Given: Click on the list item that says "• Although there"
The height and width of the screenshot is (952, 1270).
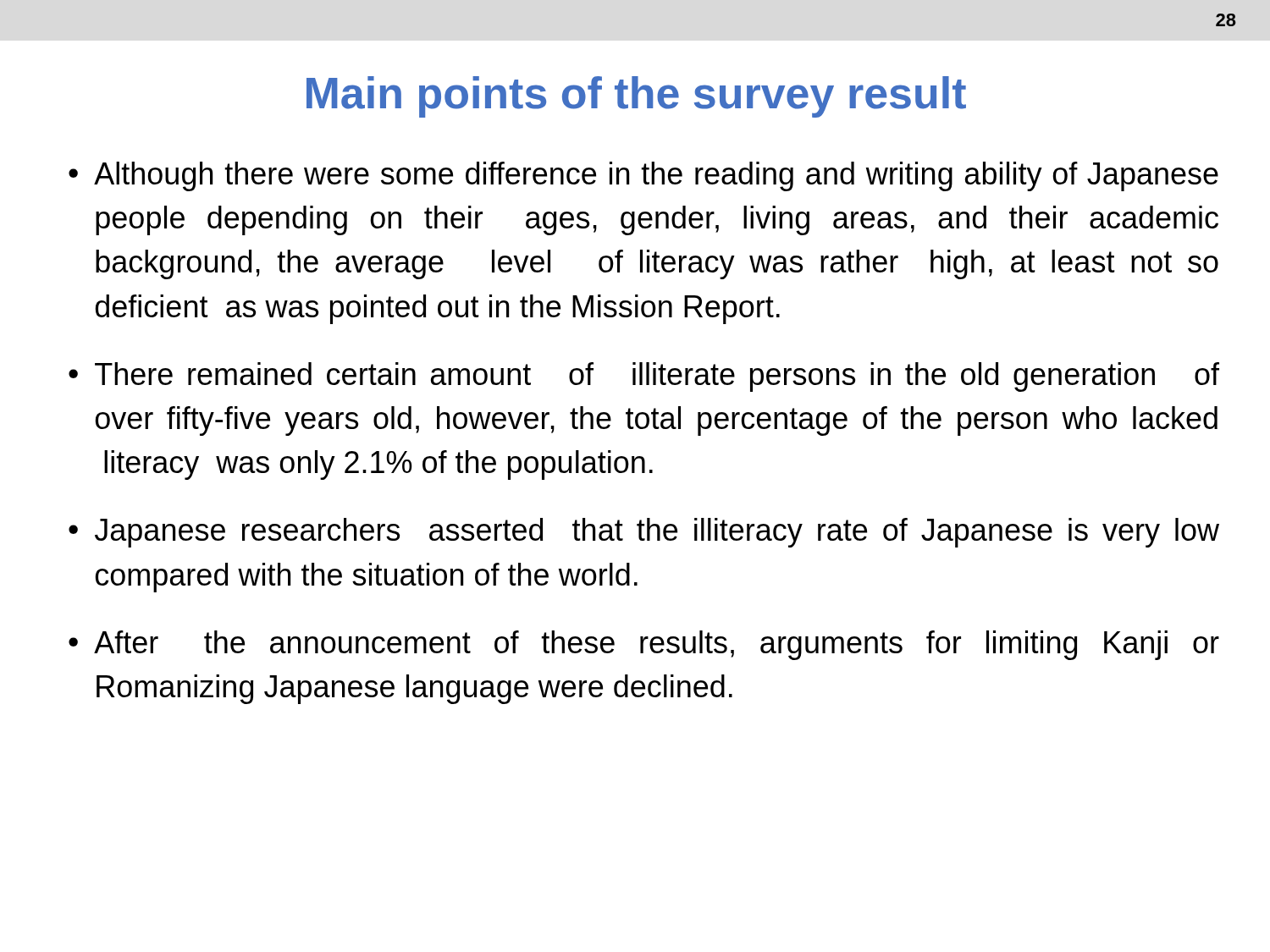Looking at the screenshot, I should pyautogui.click(x=643, y=241).
